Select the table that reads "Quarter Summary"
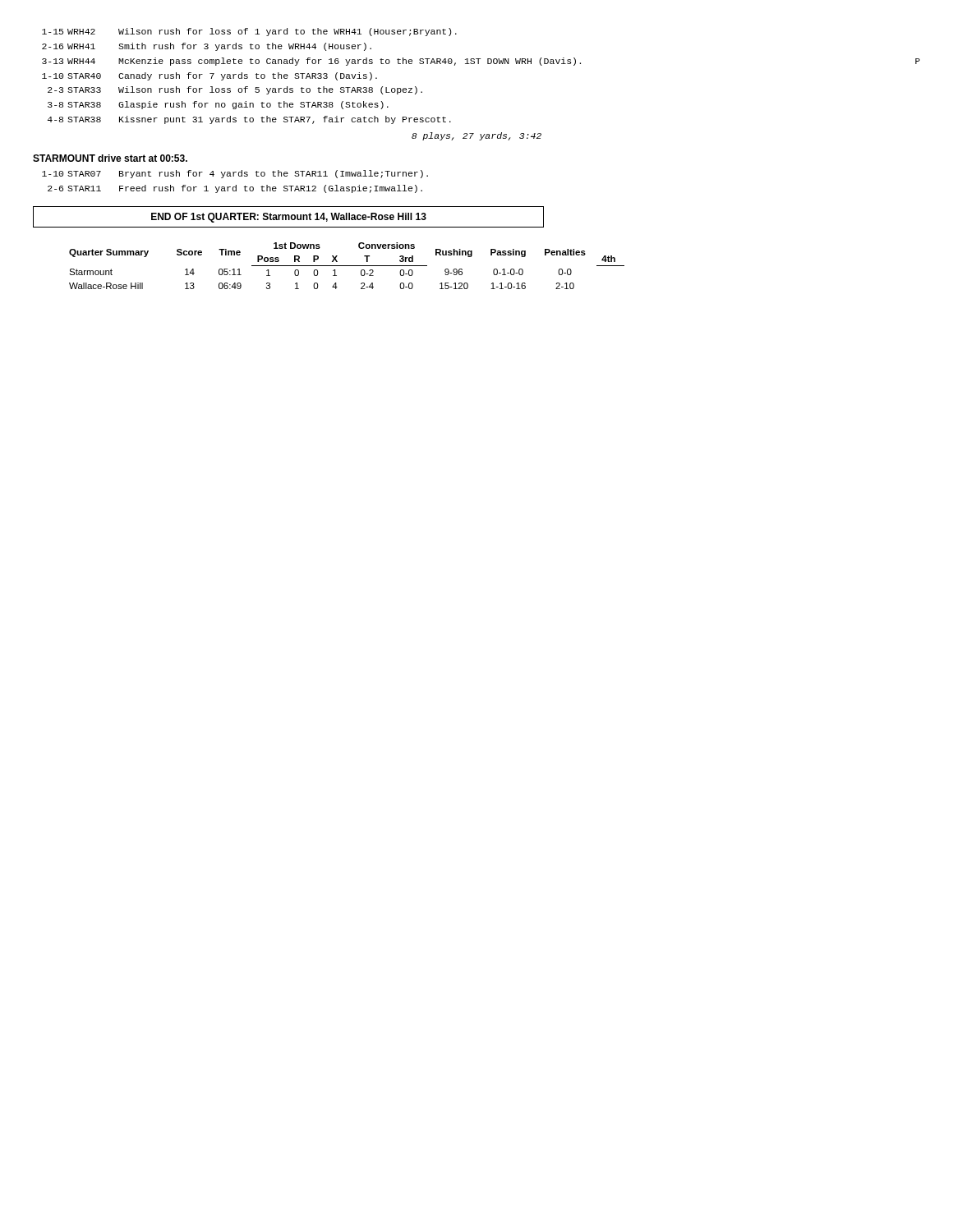This screenshot has height=1232, width=953. 476,265
